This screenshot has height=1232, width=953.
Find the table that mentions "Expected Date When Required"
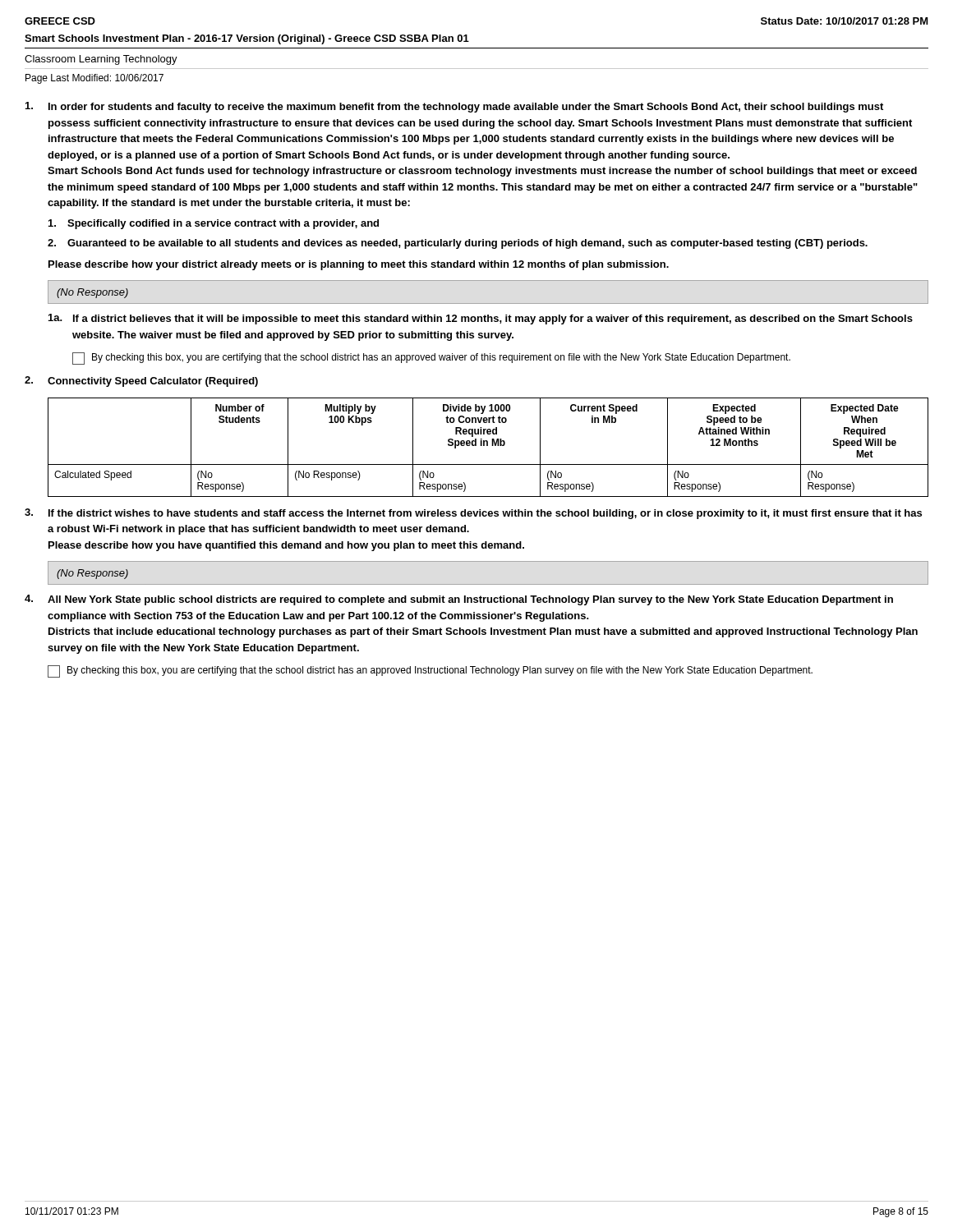pyautogui.click(x=488, y=447)
